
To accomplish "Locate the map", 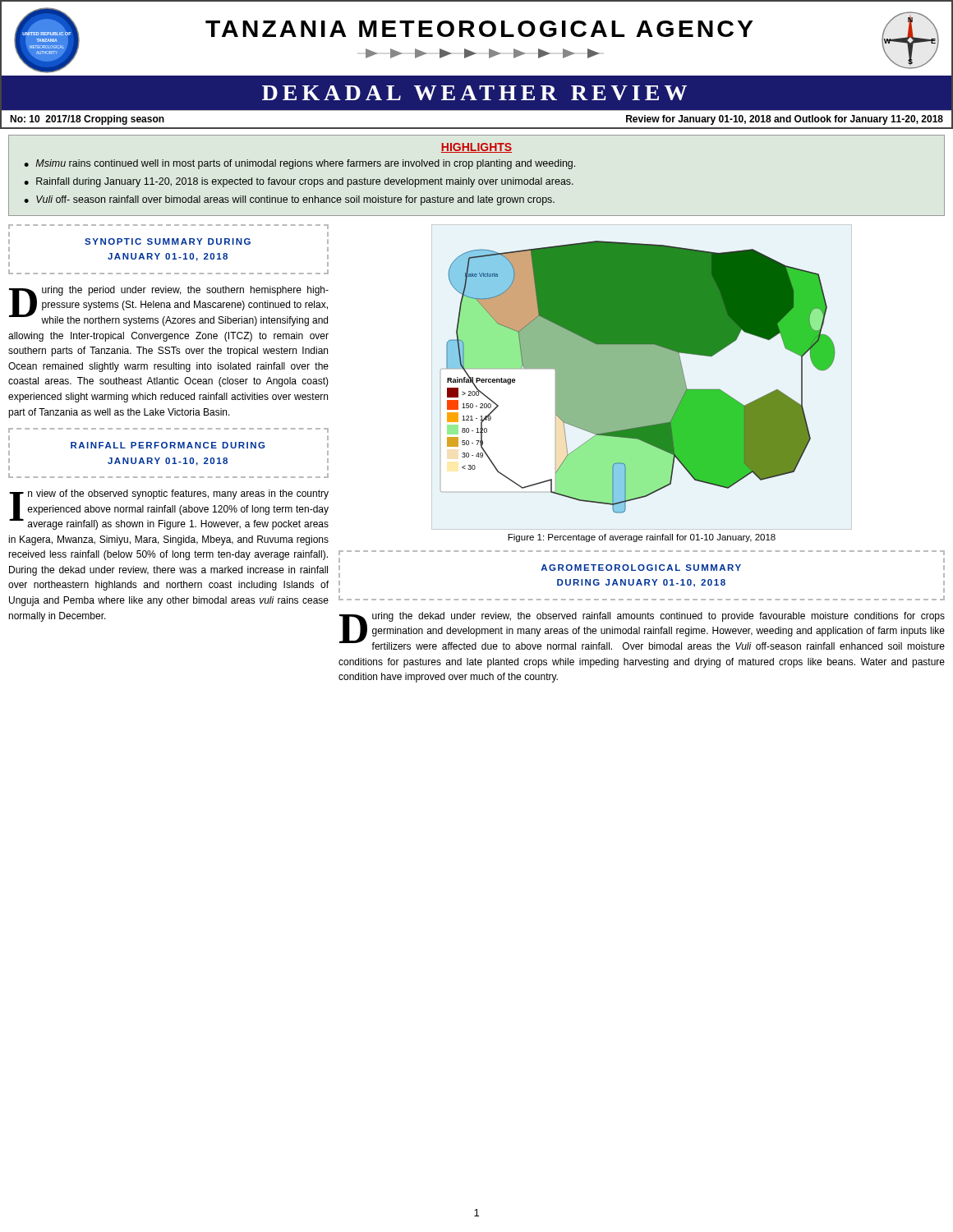I will pyautogui.click(x=642, y=377).
